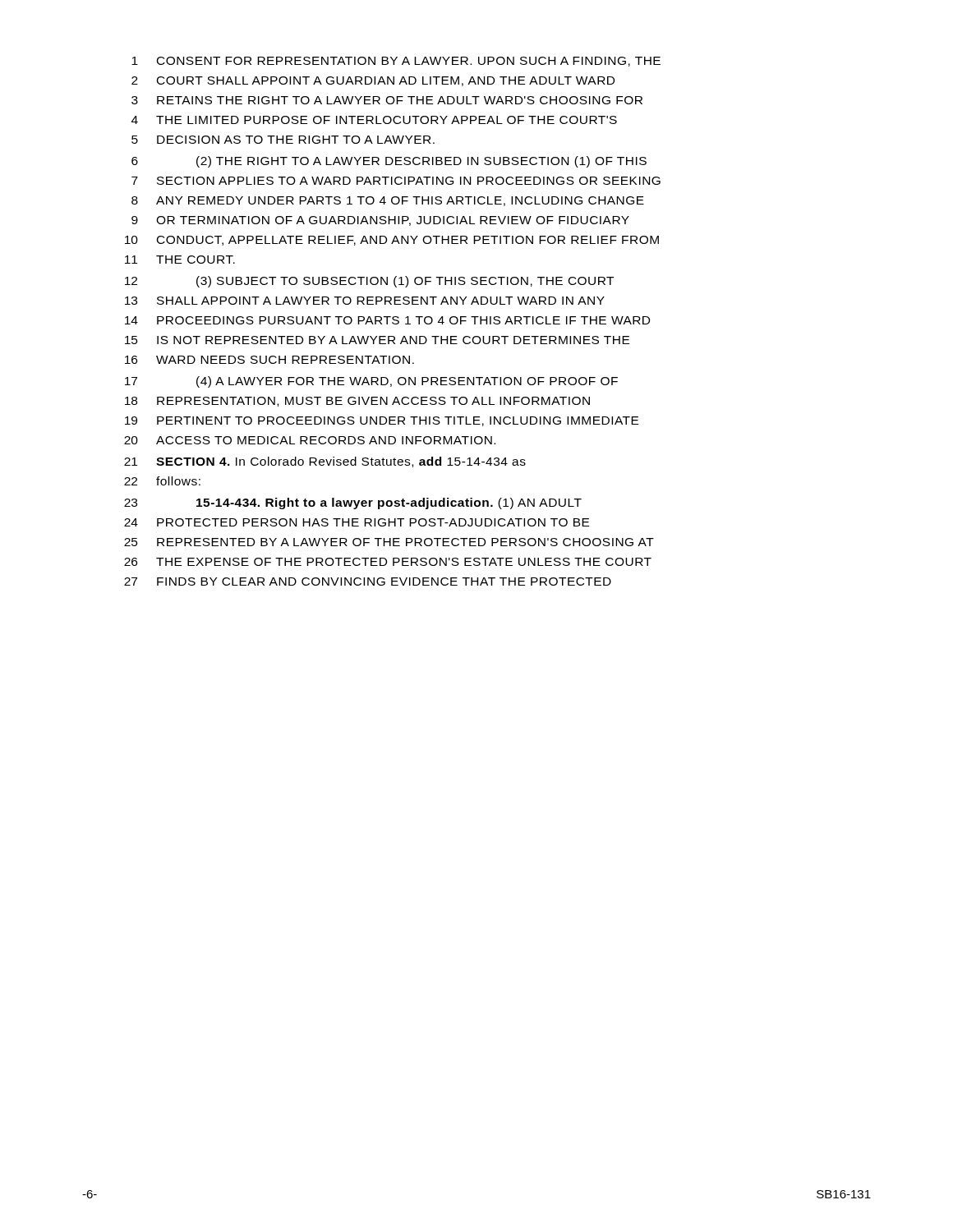Locate the block of text that opens with "8 ANY REMEDY UNDER PARTS 1 TO 4"
953x1232 pixels.
tap(489, 201)
